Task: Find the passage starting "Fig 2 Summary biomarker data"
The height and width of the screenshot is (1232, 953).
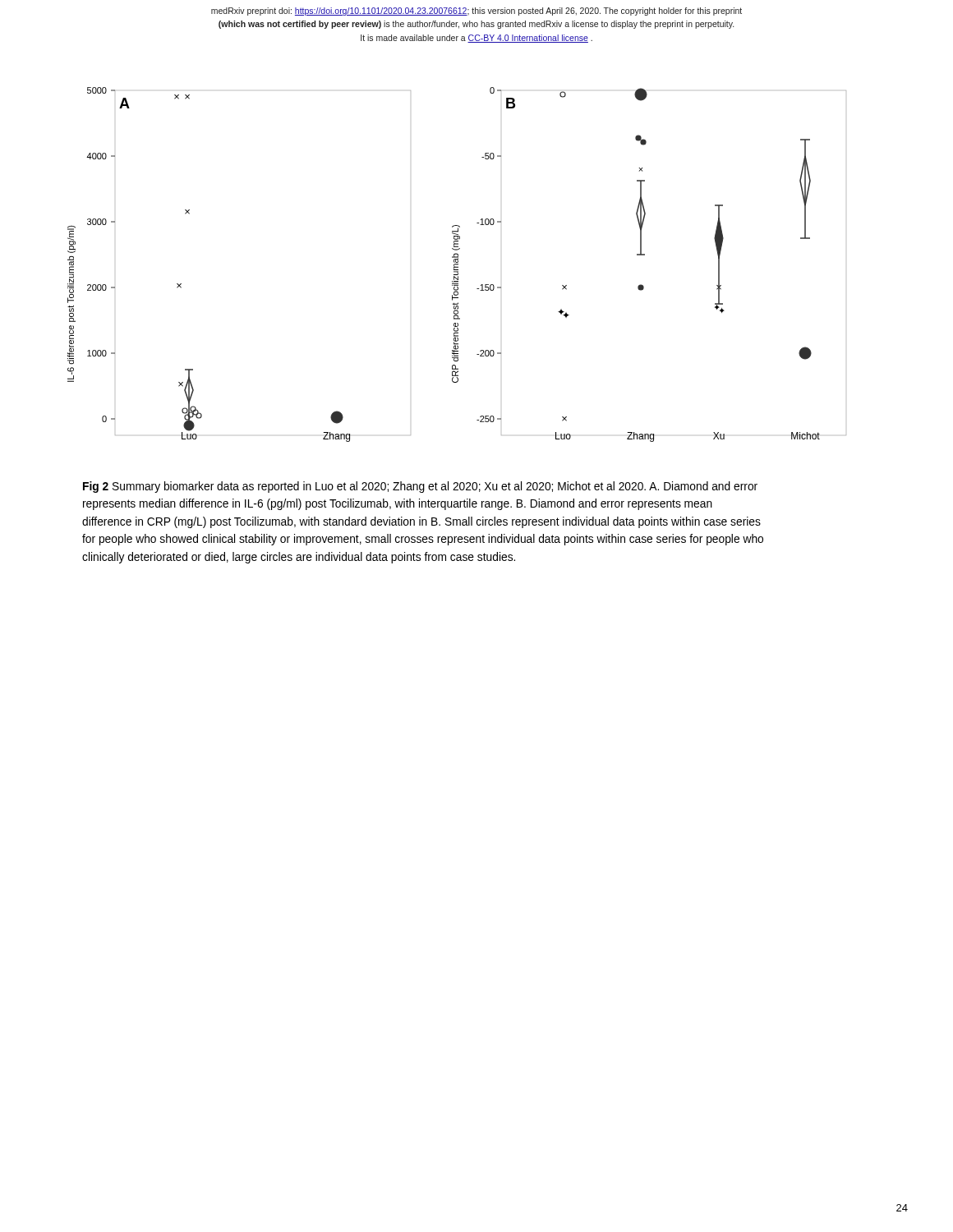Action: [423, 522]
